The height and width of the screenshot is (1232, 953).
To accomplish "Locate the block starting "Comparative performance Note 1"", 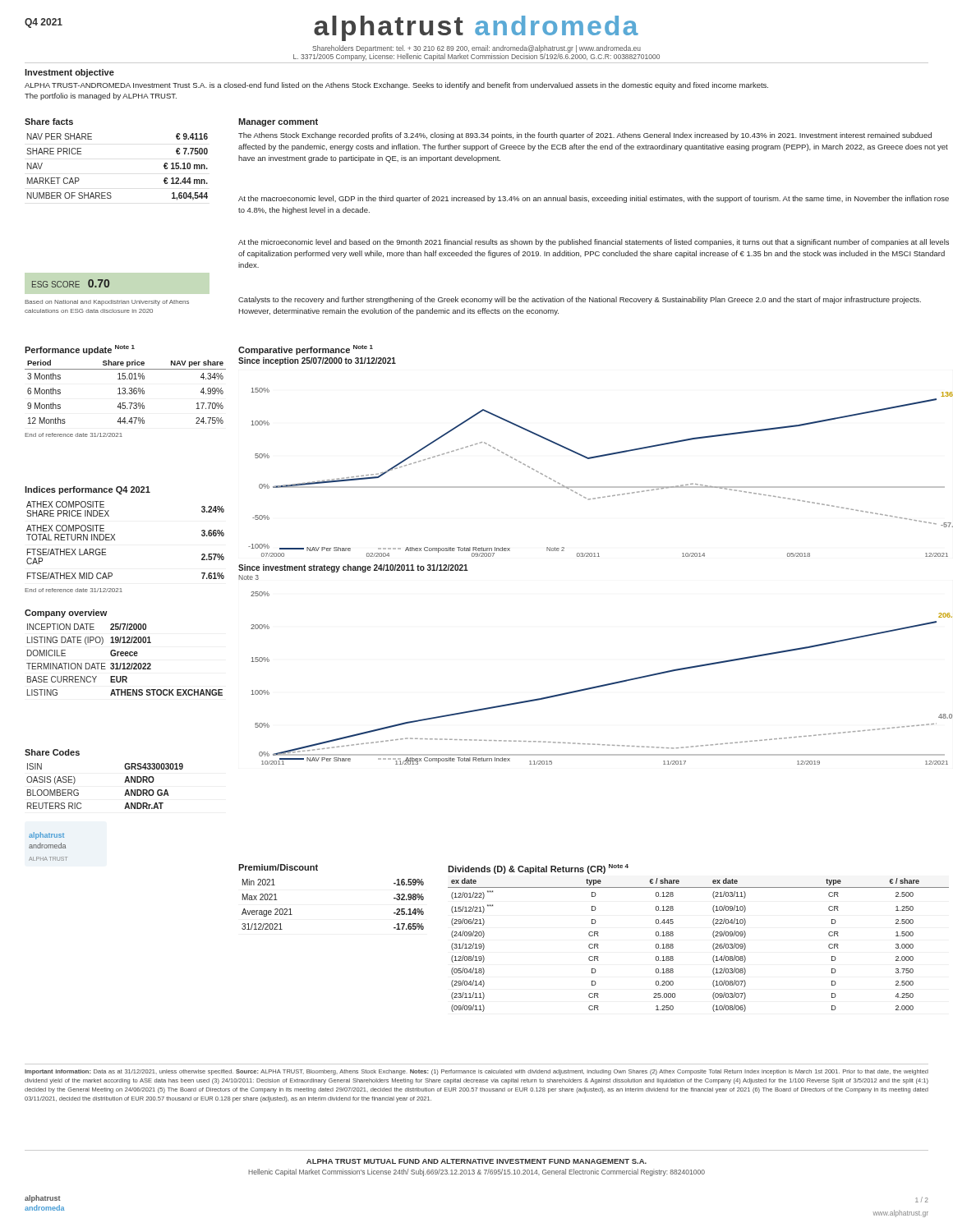I will (x=306, y=349).
